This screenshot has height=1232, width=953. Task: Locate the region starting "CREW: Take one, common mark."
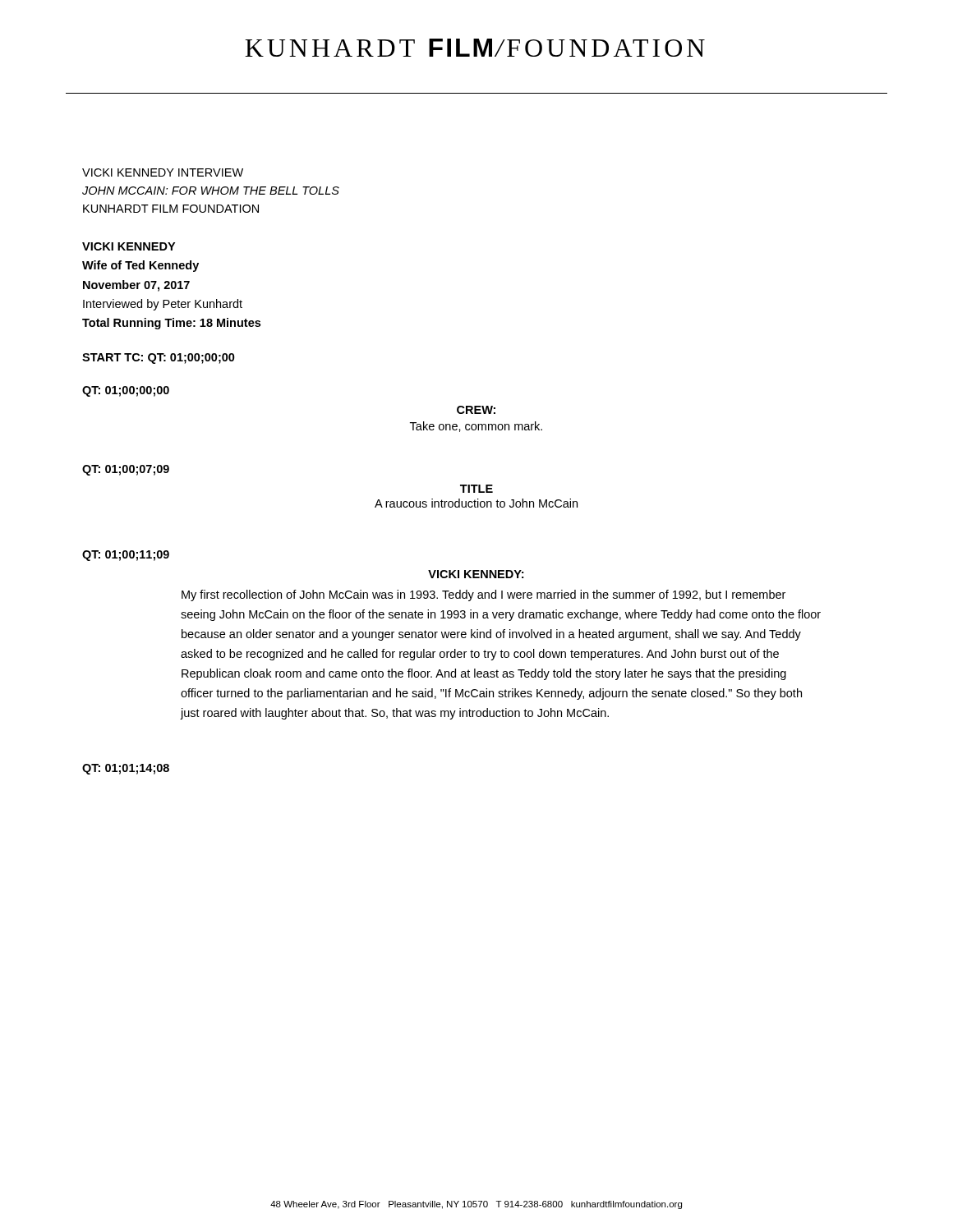476,418
